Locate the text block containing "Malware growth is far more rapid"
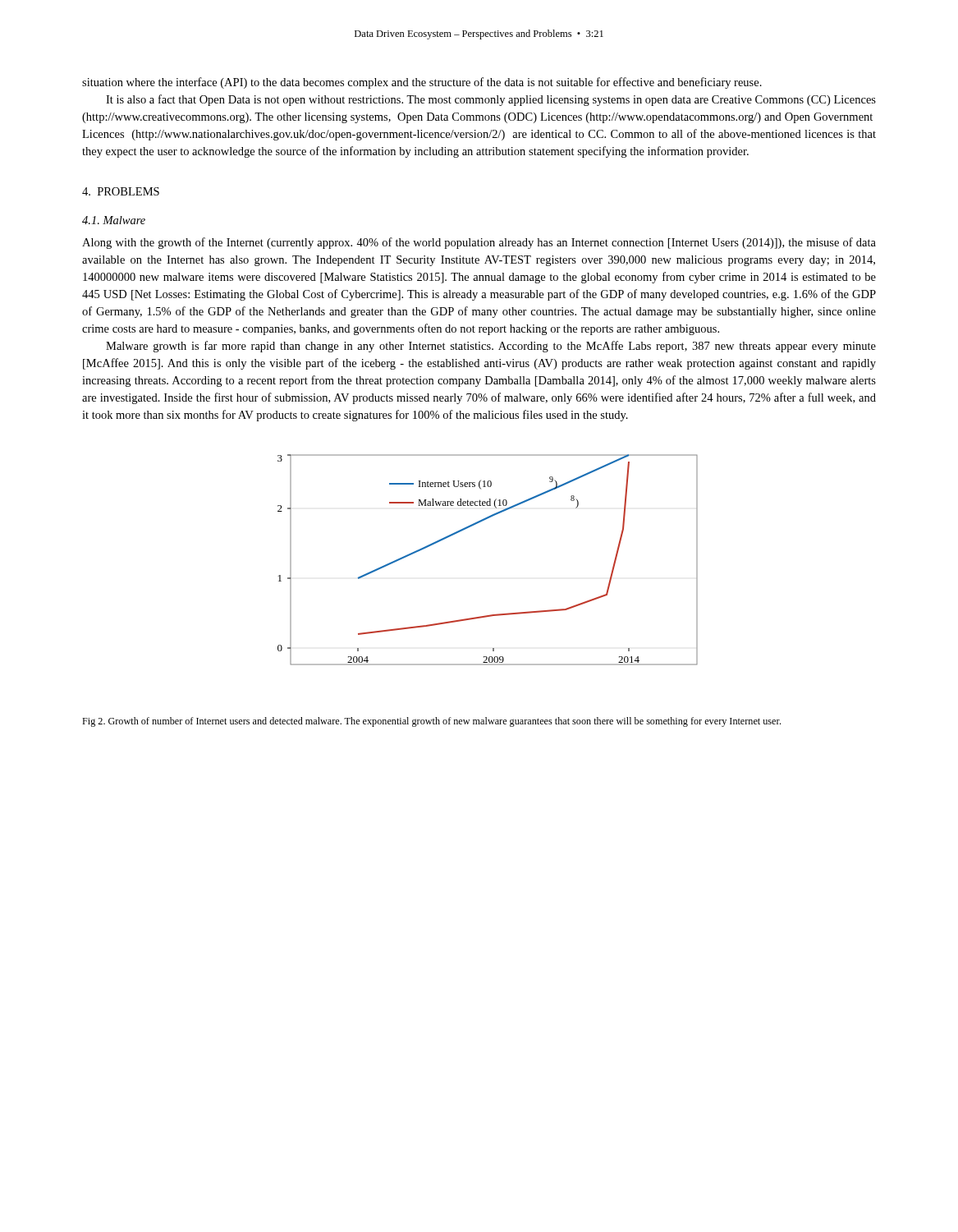This screenshot has width=958, height=1232. pos(479,381)
